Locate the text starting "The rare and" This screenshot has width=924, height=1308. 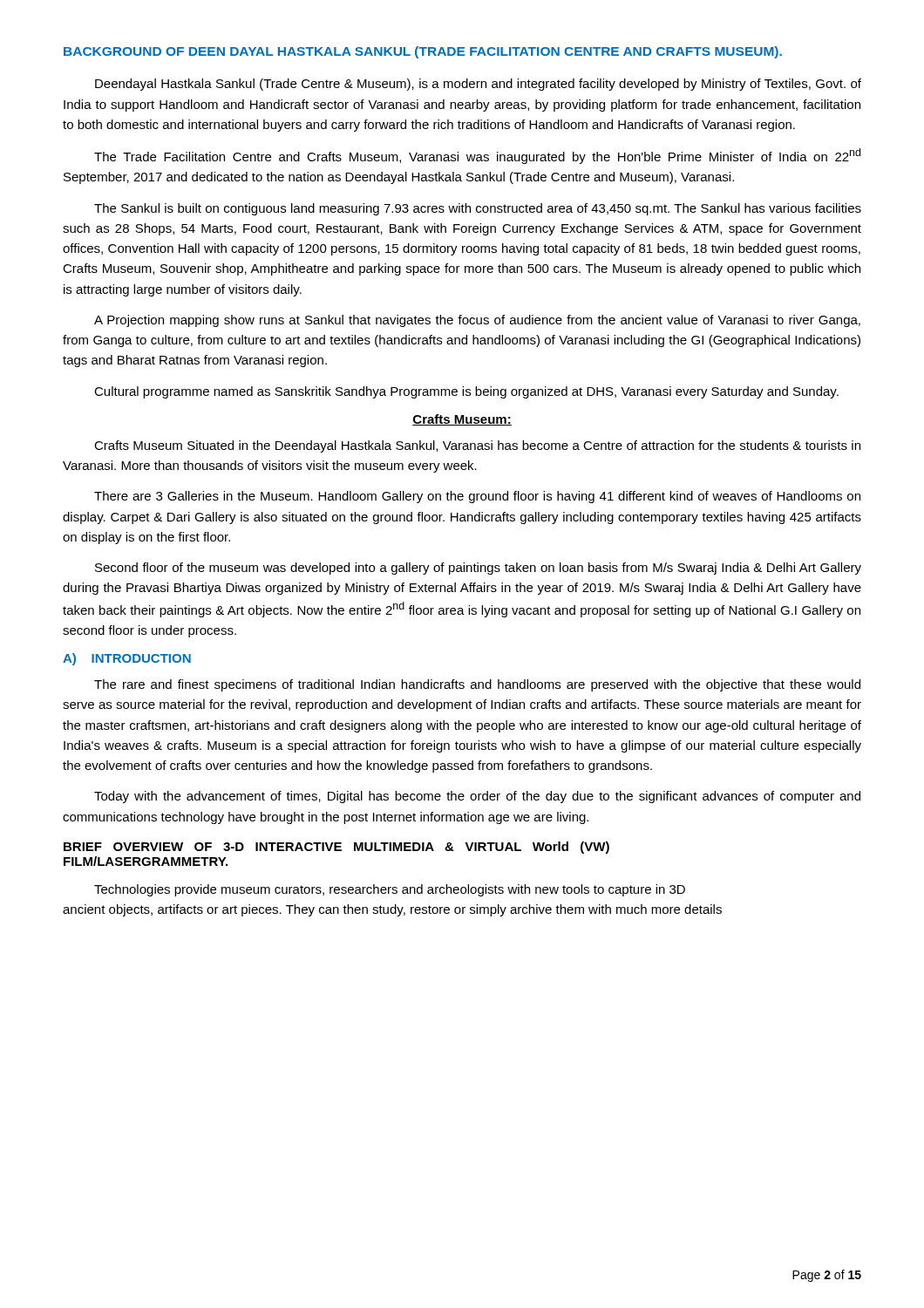[x=462, y=725]
